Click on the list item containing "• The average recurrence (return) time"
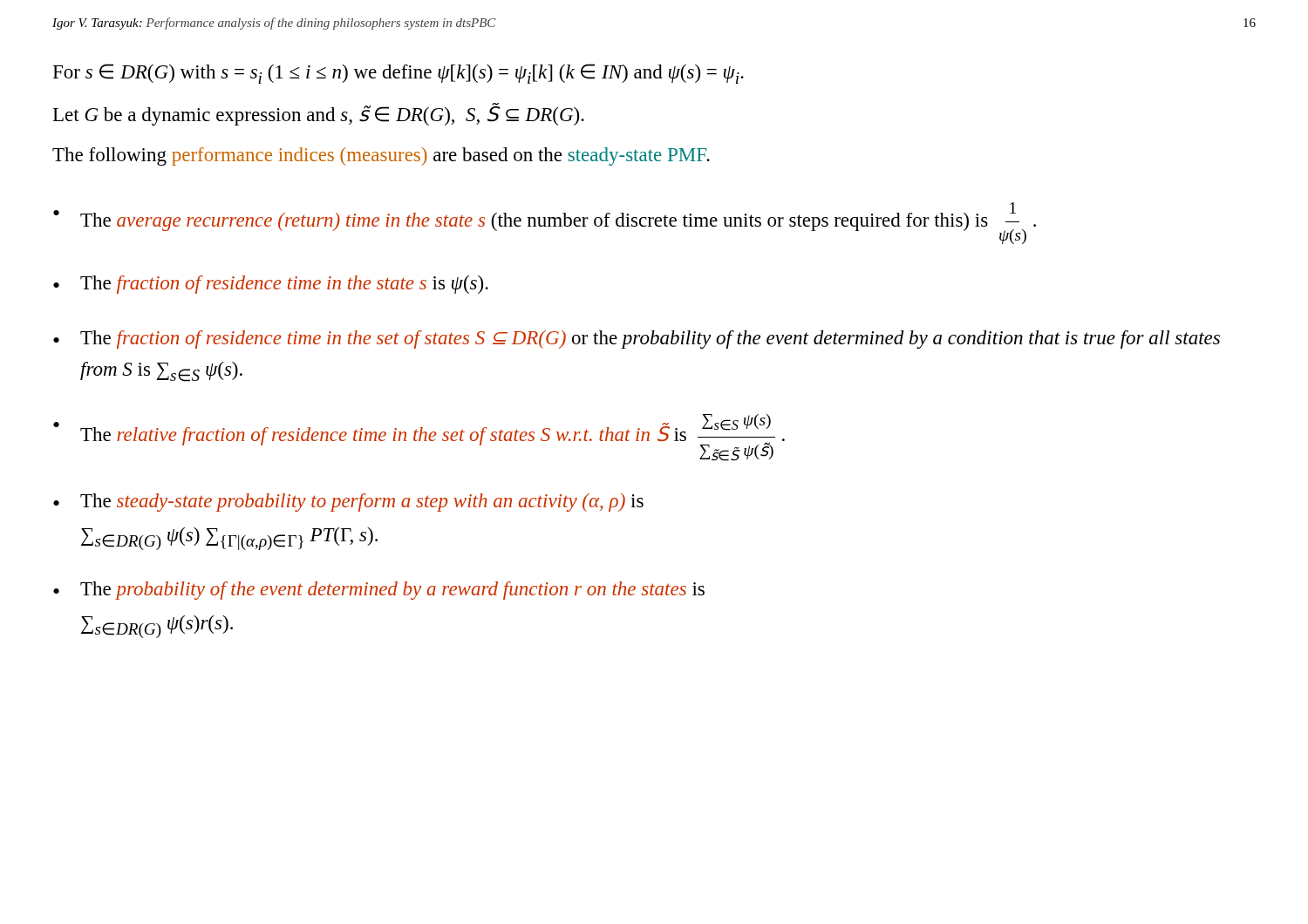 click(654, 222)
